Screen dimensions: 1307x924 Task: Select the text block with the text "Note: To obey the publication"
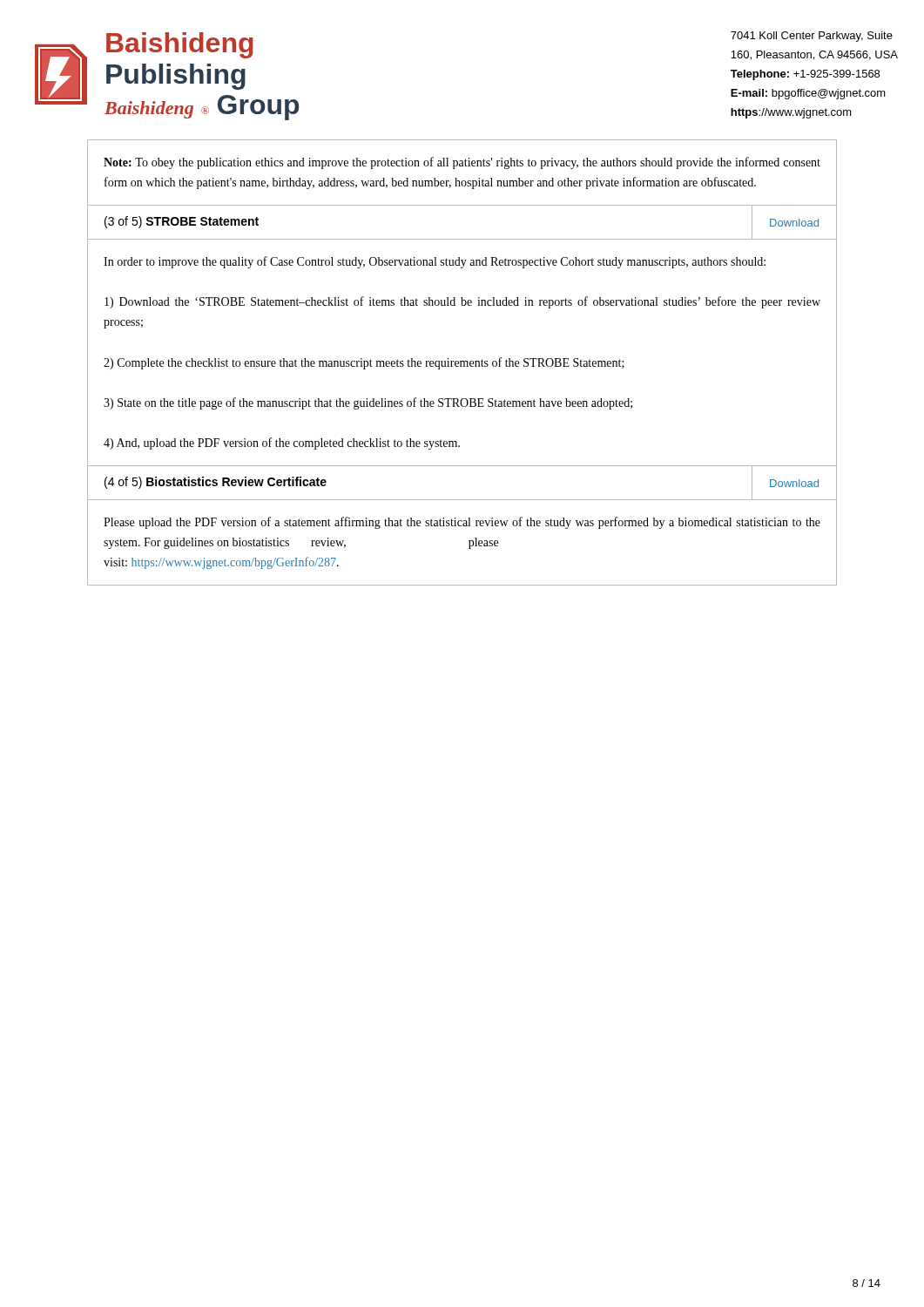point(462,173)
